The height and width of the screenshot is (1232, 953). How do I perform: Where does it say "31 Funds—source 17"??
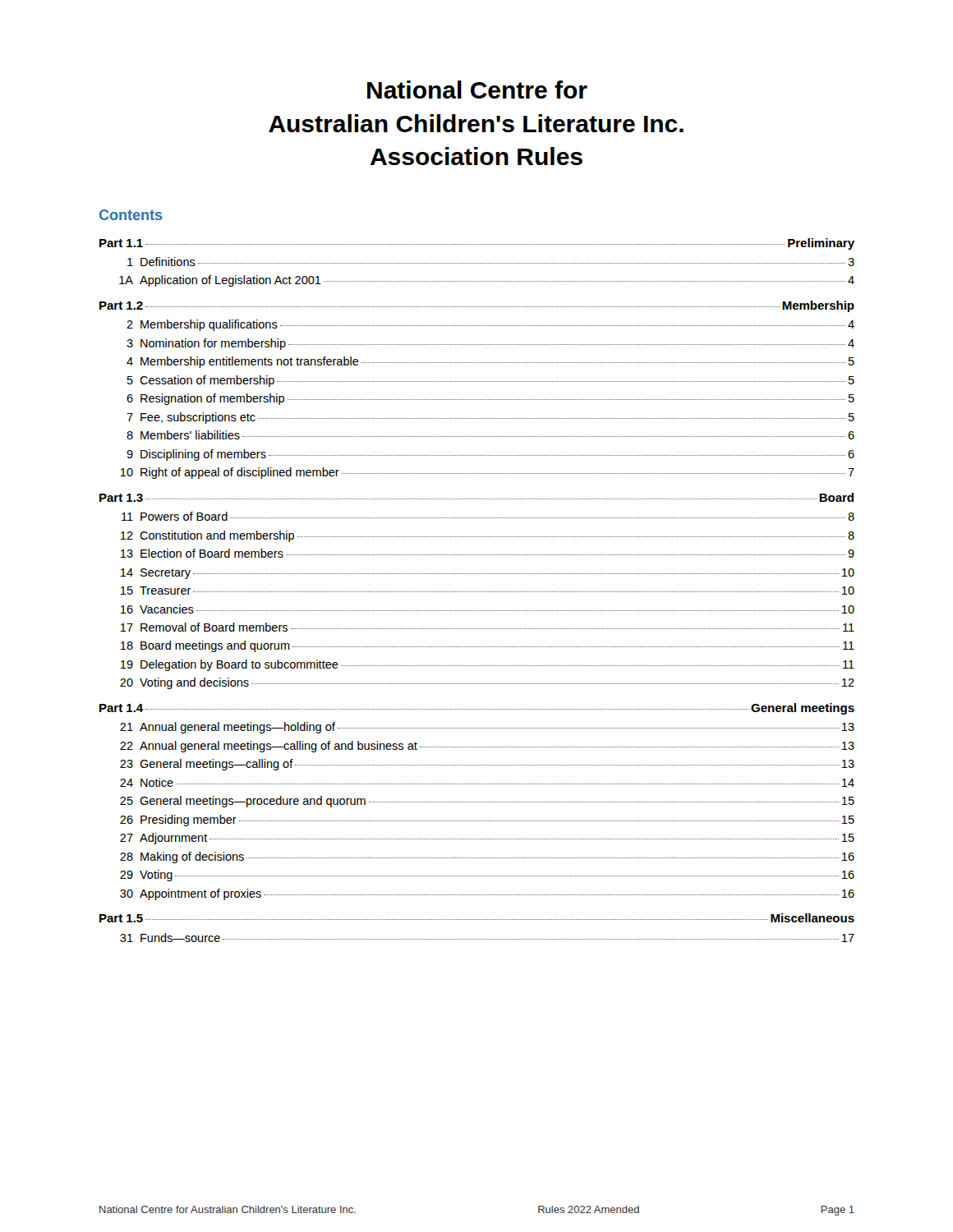[476, 938]
